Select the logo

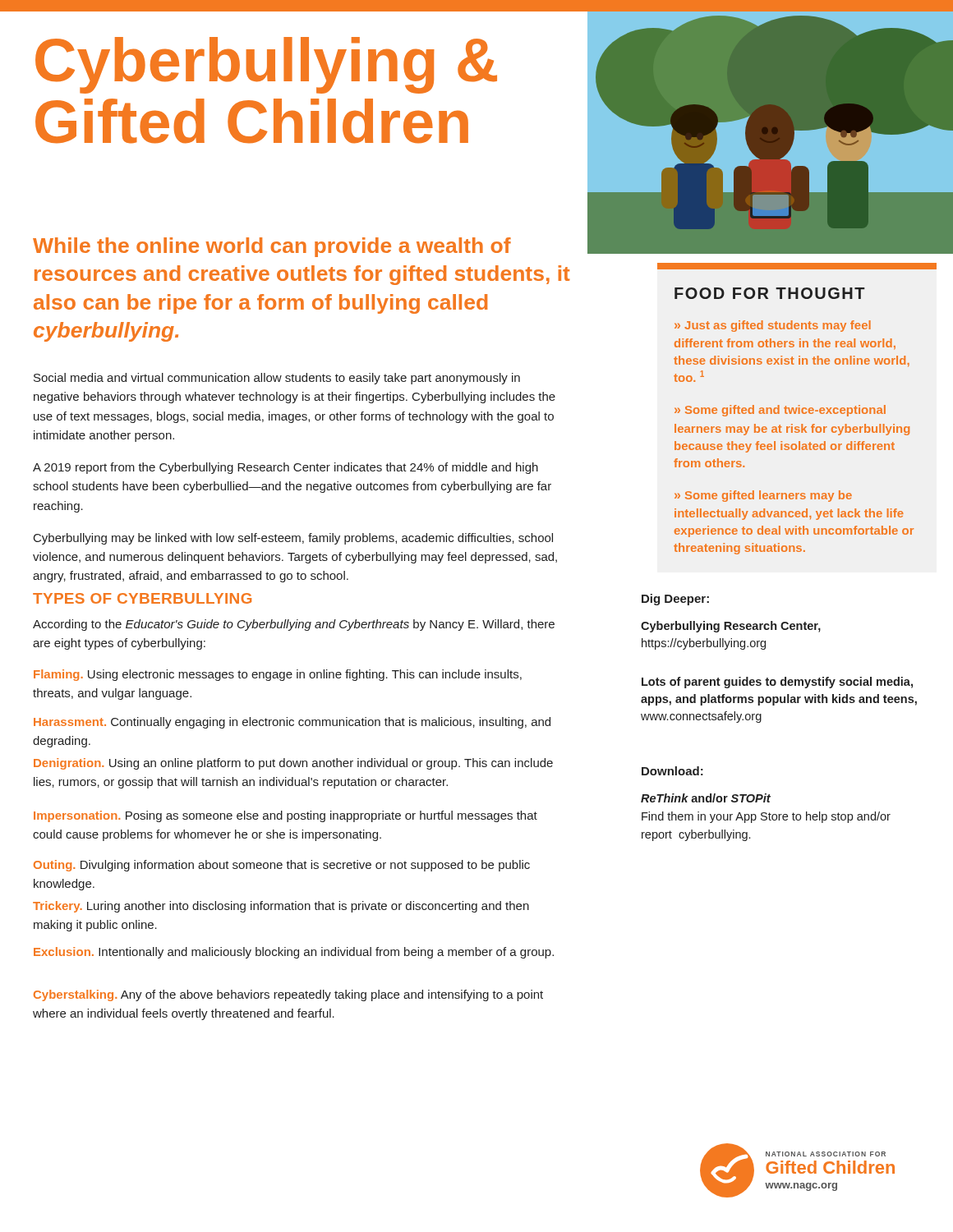(797, 1170)
